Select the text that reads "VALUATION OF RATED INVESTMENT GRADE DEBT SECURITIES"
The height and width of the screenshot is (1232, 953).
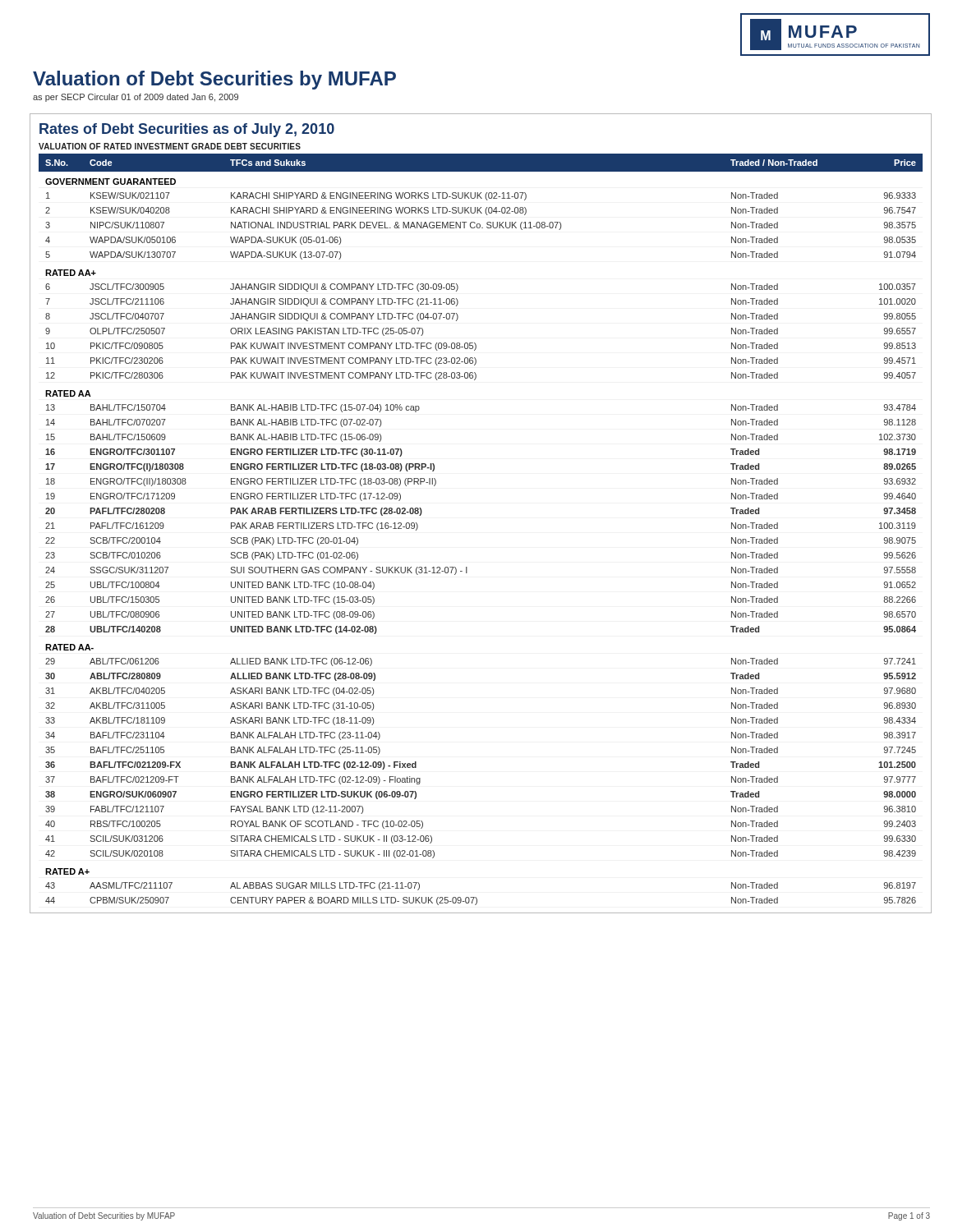point(170,147)
